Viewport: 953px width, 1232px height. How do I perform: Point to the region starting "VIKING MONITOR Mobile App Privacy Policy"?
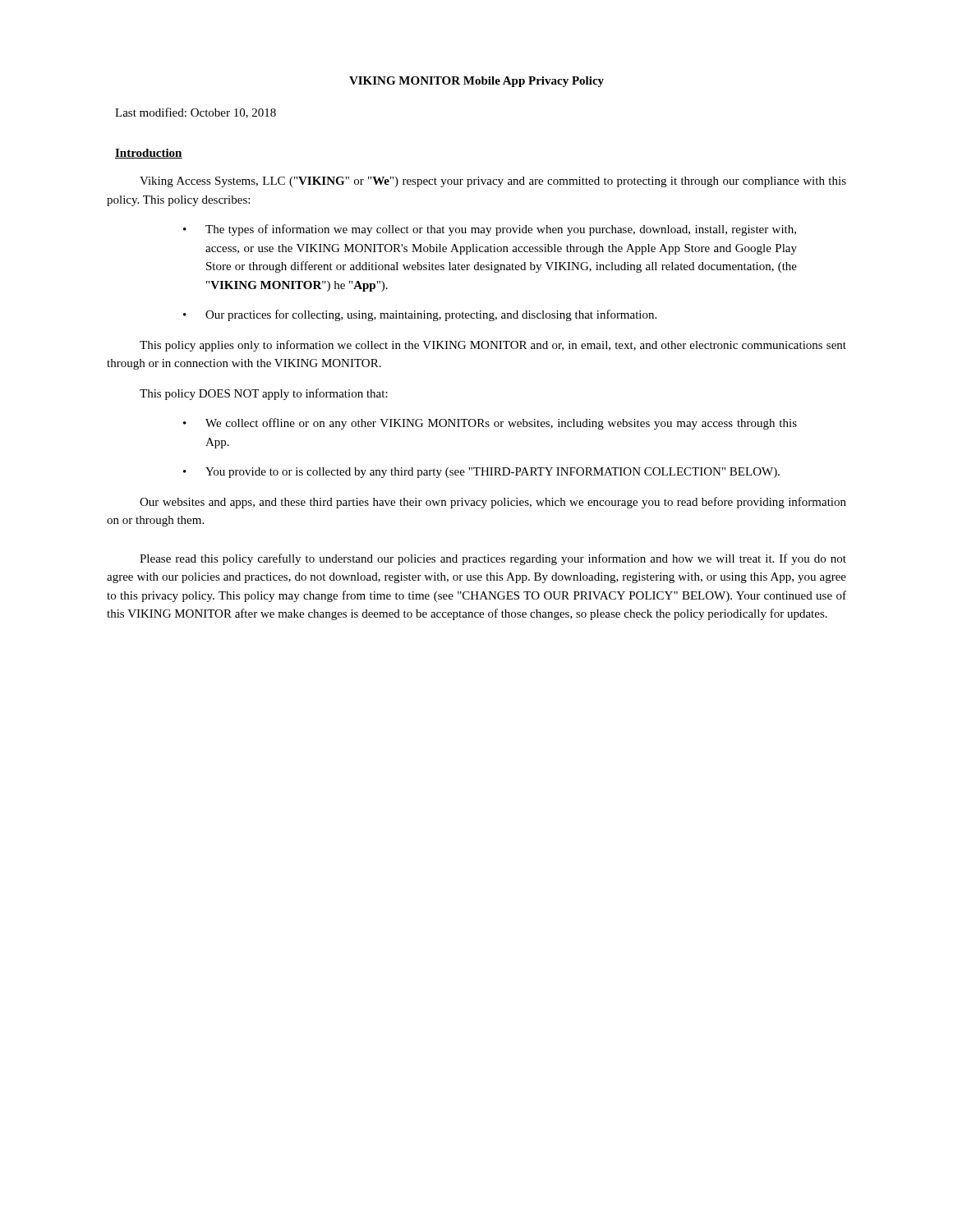[x=476, y=81]
